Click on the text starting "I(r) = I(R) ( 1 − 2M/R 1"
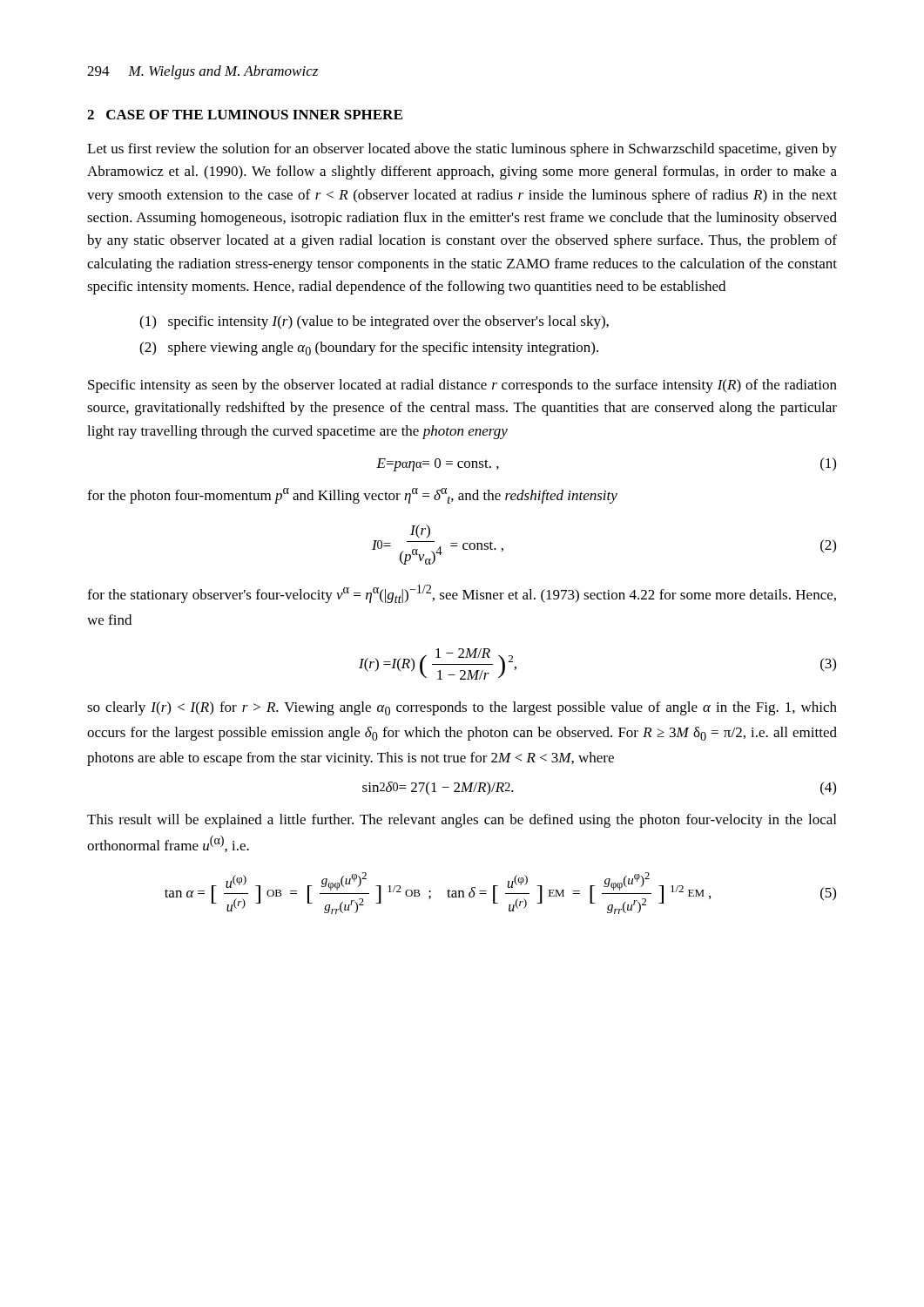This screenshot has height=1307, width=924. [462, 664]
